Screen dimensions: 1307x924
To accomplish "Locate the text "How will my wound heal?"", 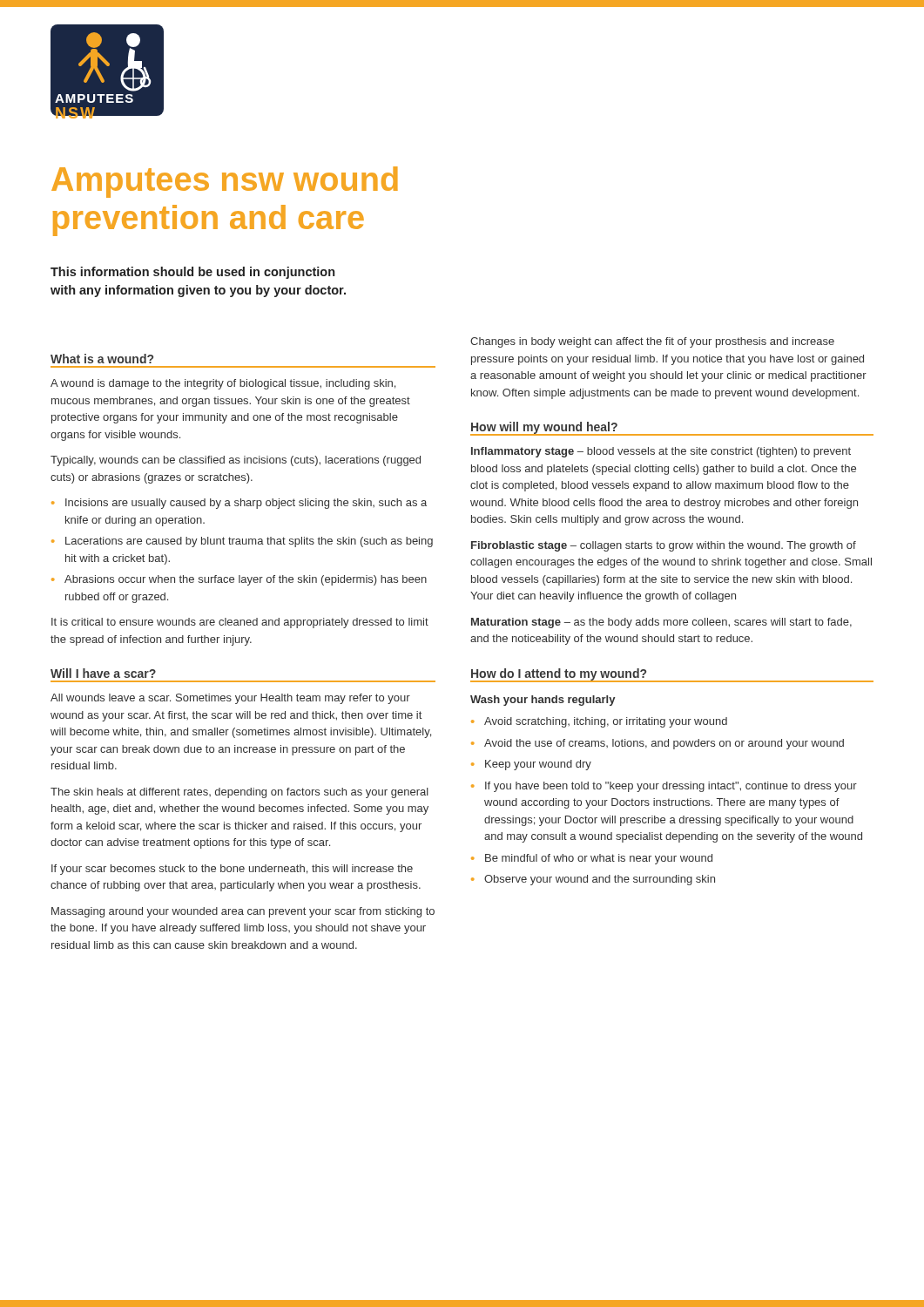I will 672,428.
